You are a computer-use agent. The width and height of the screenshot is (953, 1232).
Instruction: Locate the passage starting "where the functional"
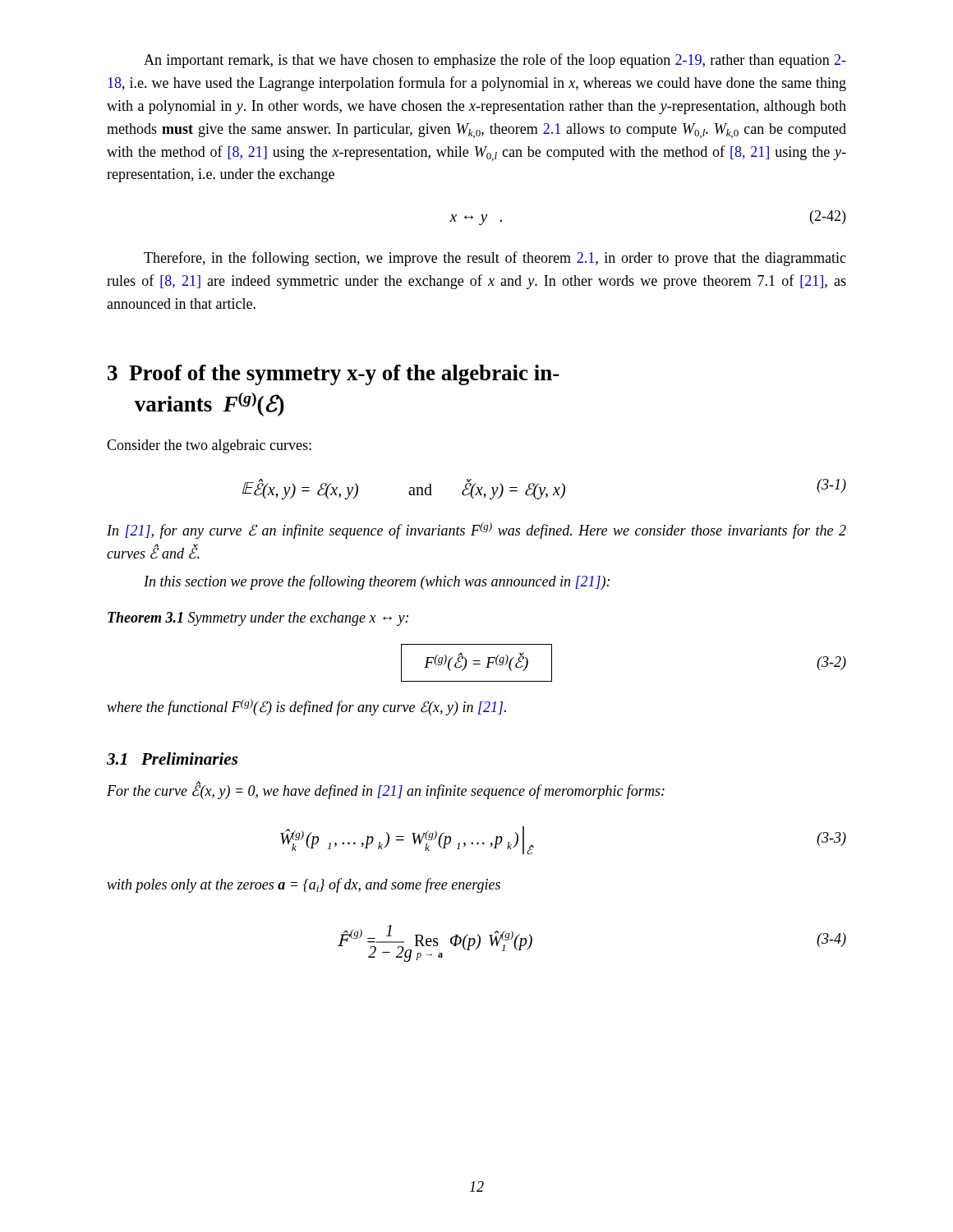(476, 708)
